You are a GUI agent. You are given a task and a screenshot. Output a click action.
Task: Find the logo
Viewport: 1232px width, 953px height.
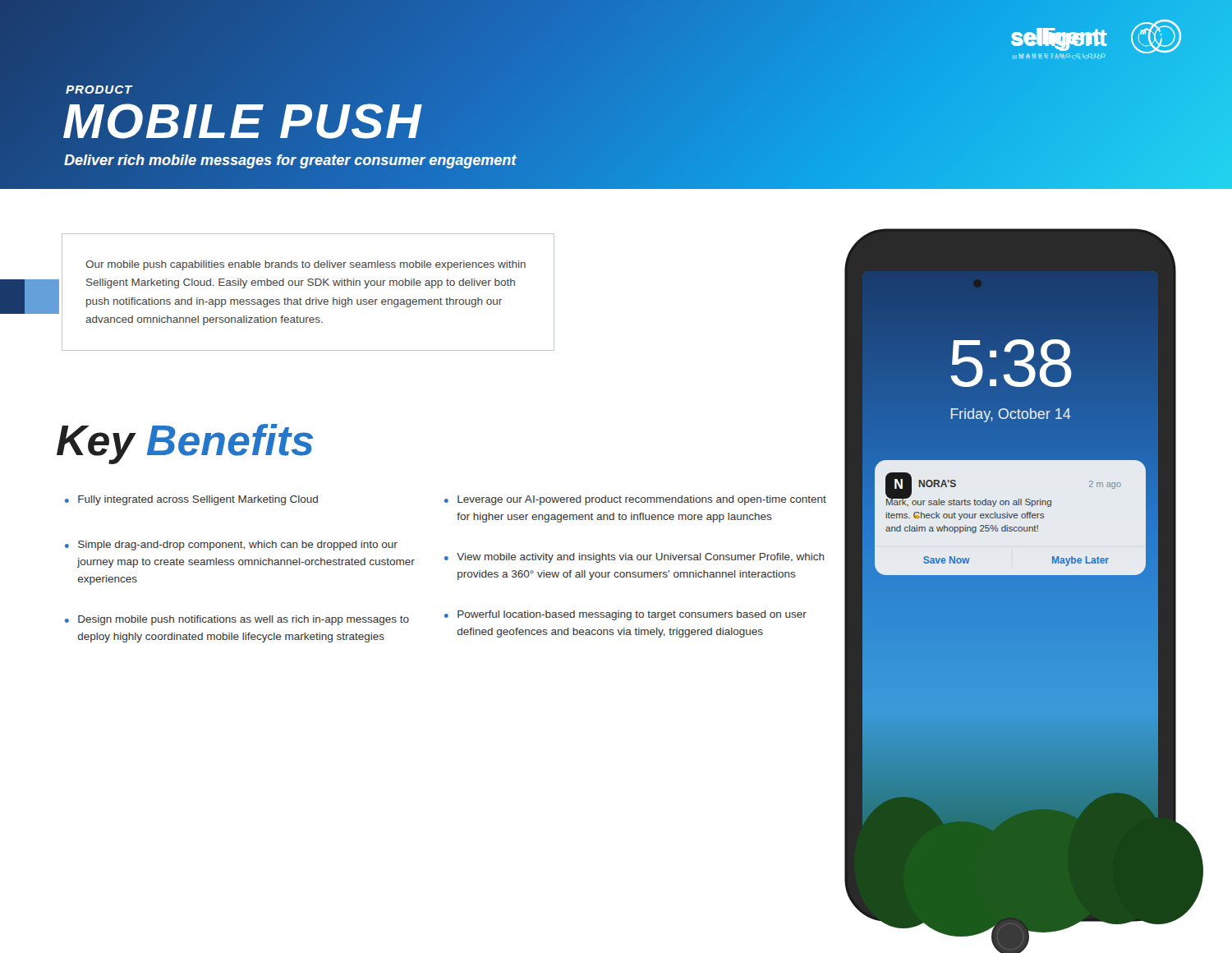click(x=1101, y=42)
